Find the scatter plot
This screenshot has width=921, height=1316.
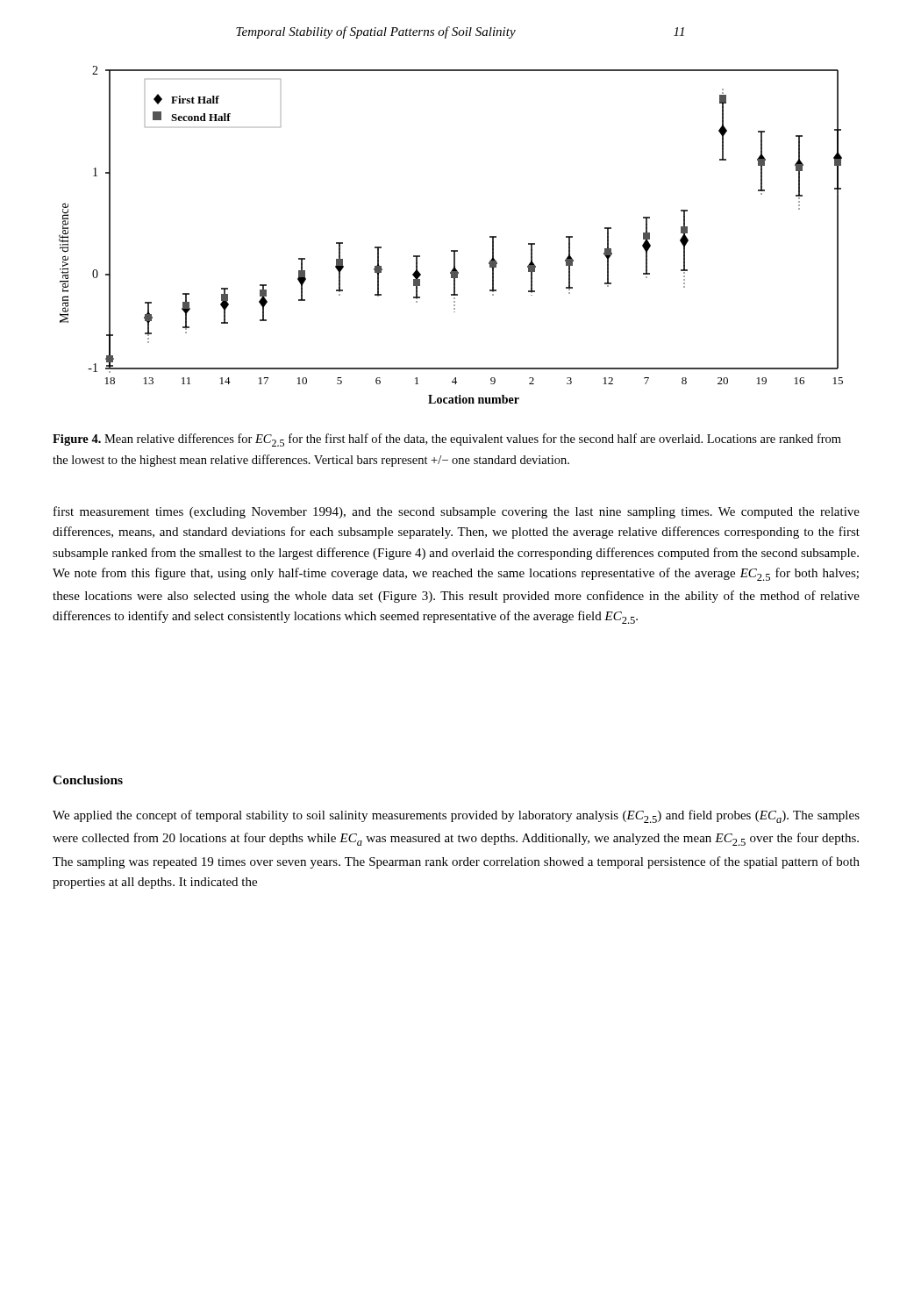pos(456,237)
